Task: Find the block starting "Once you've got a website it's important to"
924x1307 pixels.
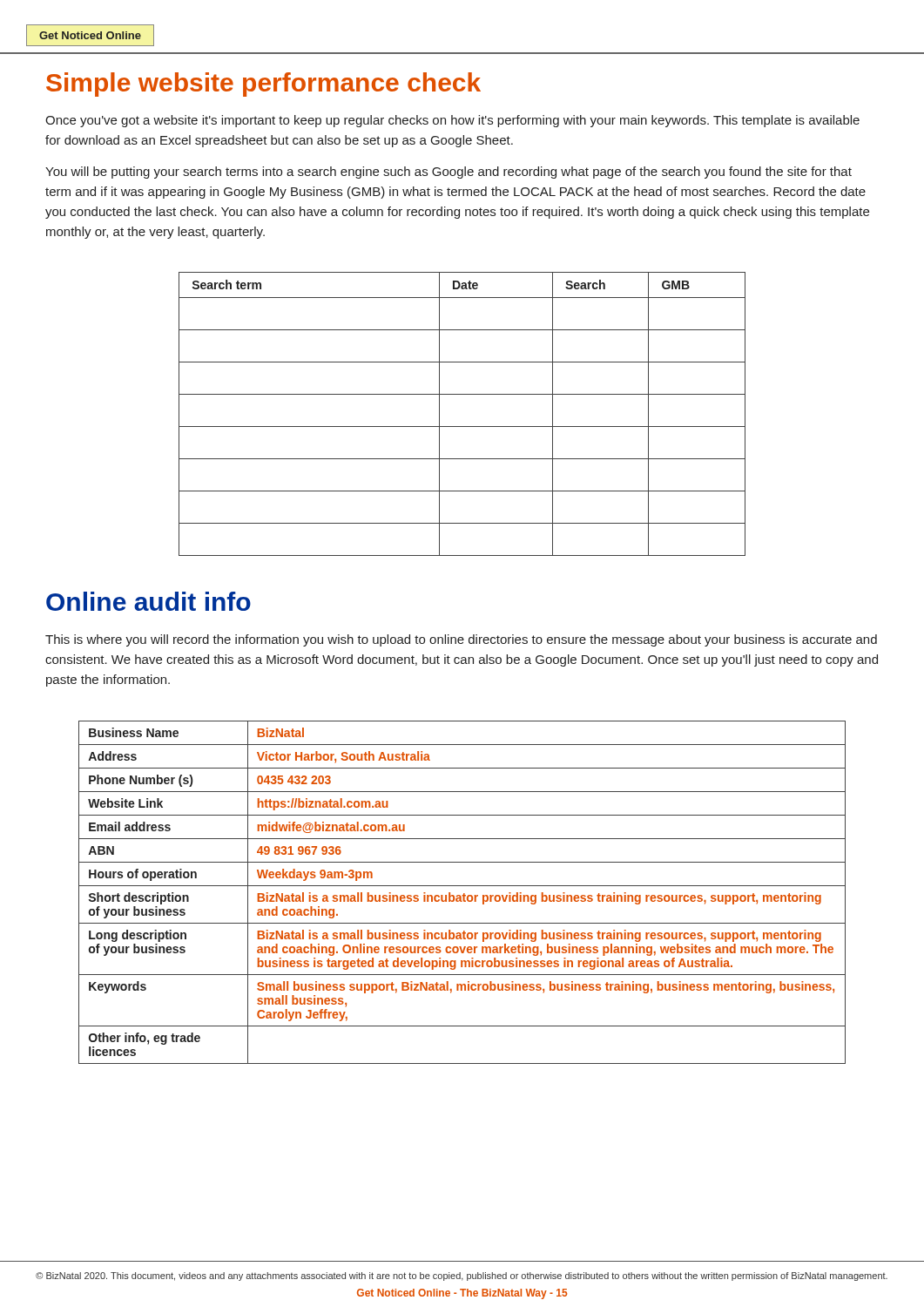Action: [453, 130]
